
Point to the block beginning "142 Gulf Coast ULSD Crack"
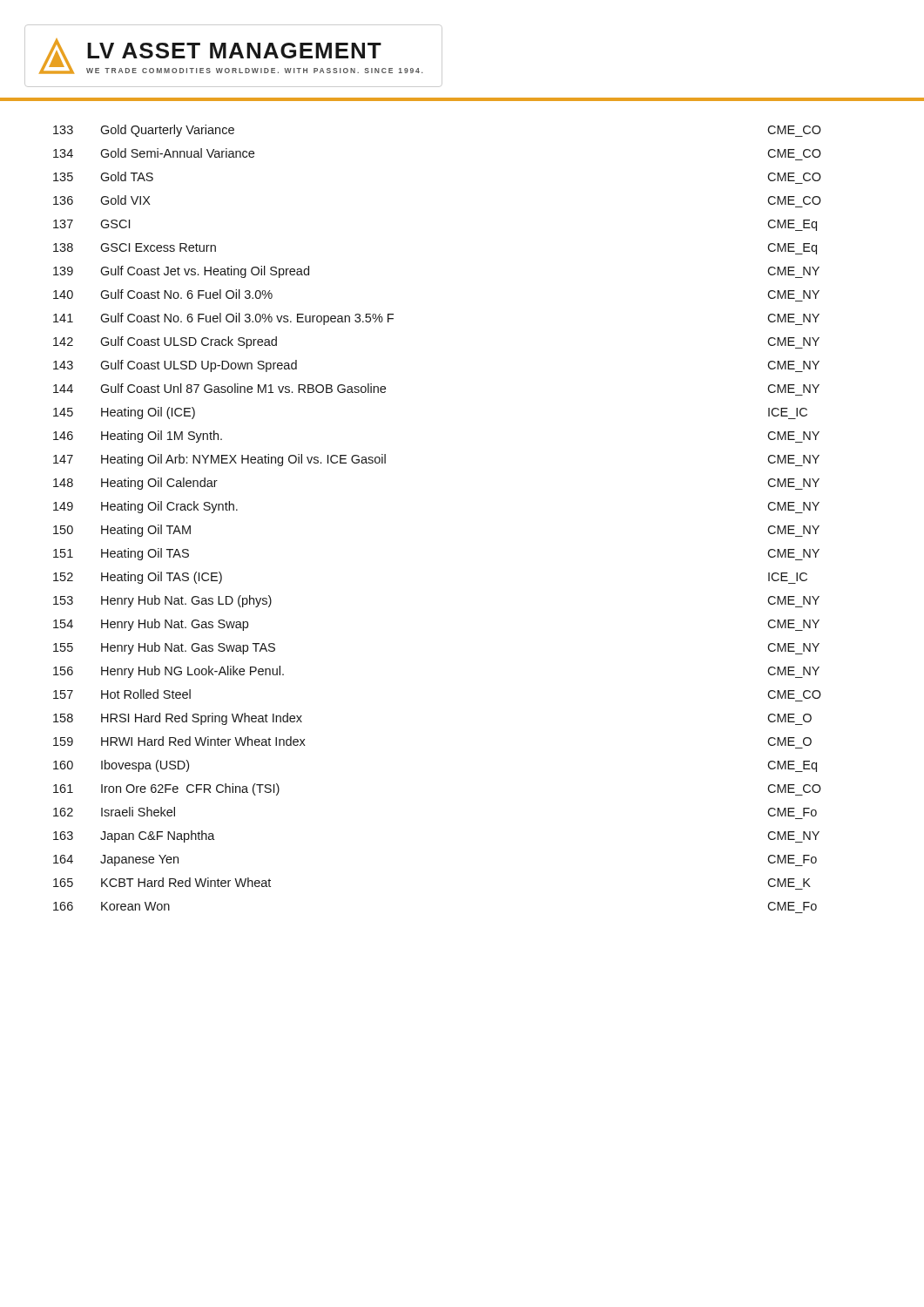click(x=195, y=344)
